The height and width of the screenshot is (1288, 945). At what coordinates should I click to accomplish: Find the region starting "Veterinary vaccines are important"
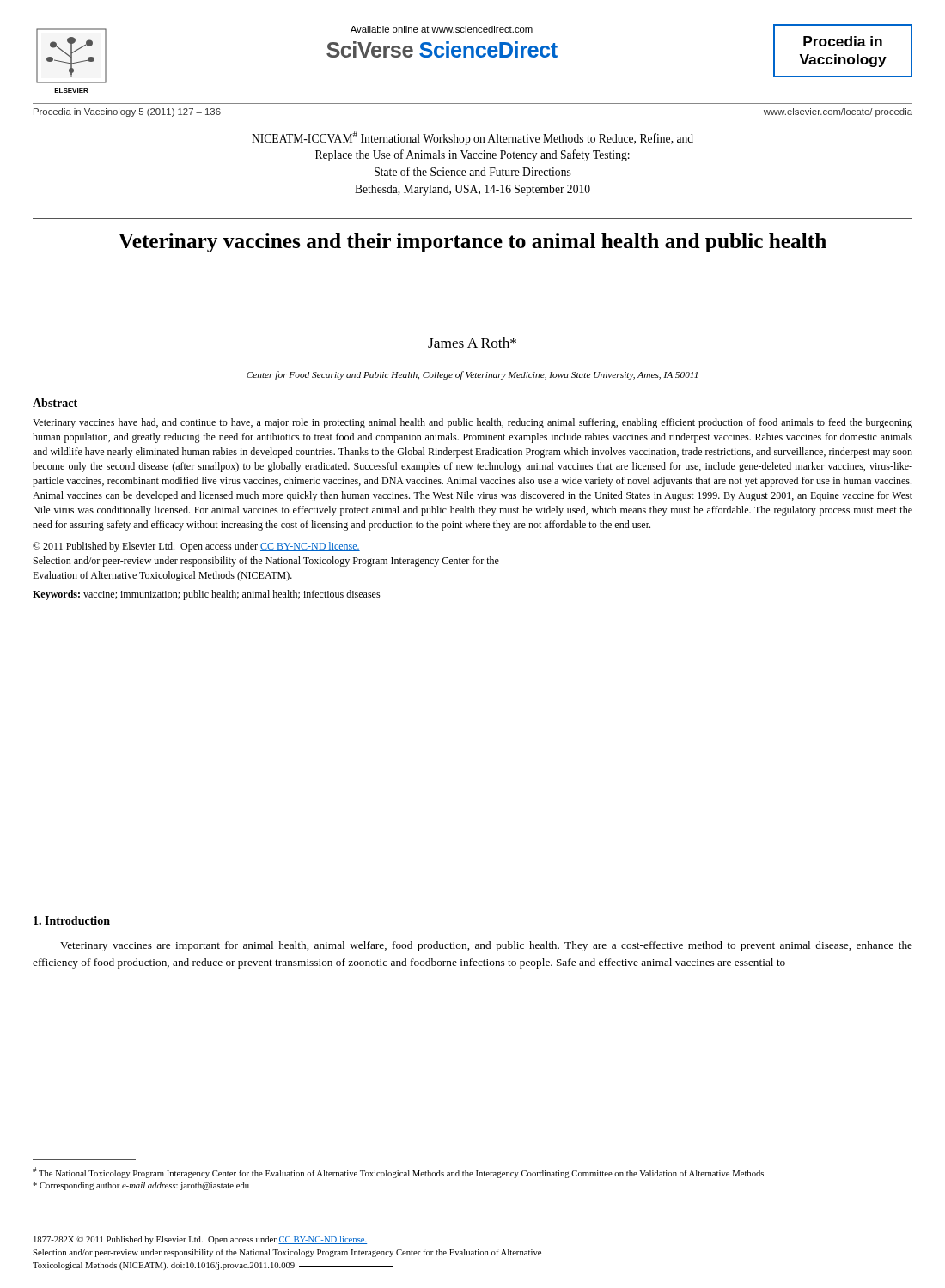(x=472, y=954)
